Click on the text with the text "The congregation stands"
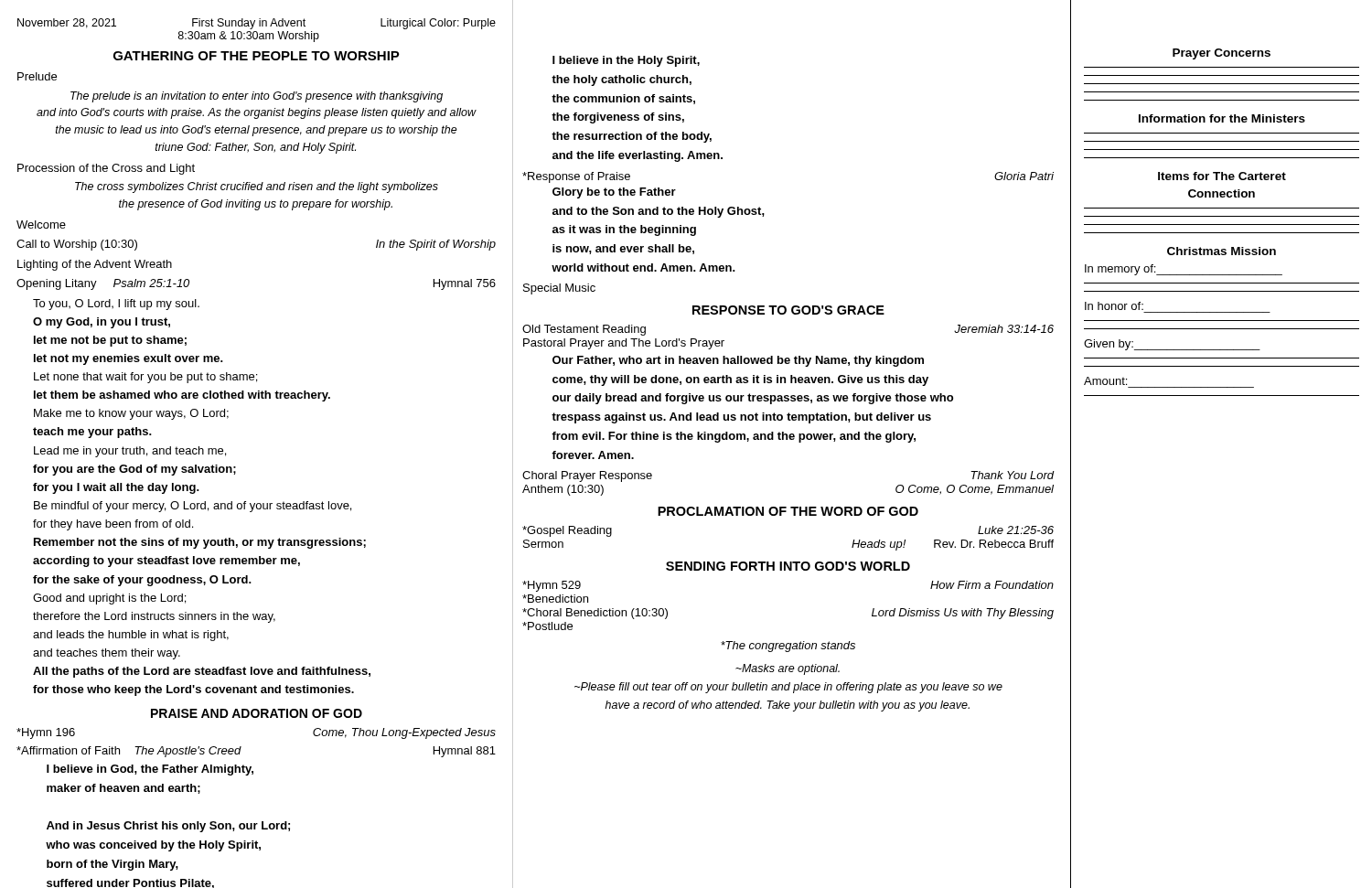Screen dimensions: 888x1372 pos(788,645)
